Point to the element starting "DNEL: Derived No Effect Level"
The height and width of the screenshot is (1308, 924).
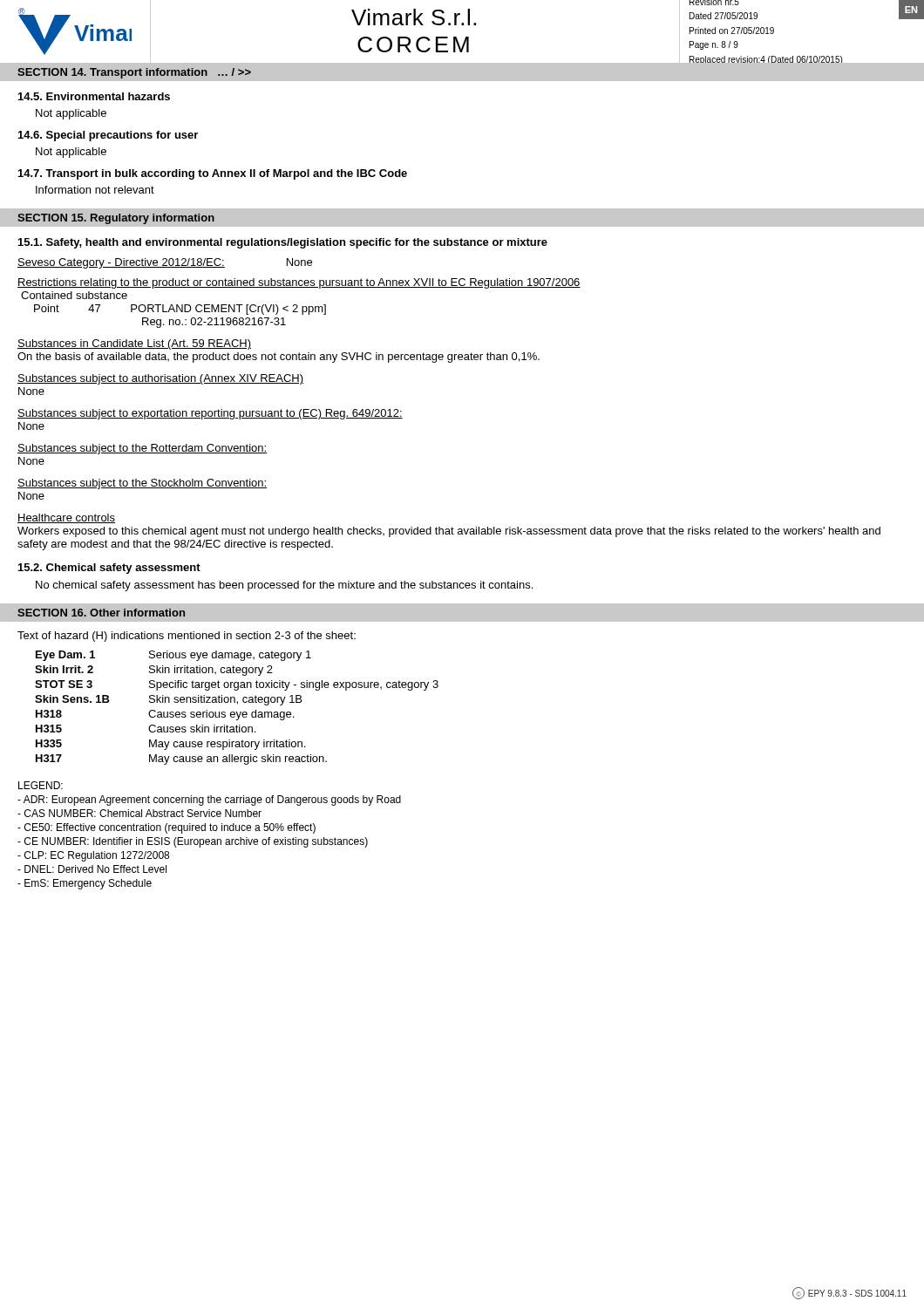pyautogui.click(x=92, y=869)
